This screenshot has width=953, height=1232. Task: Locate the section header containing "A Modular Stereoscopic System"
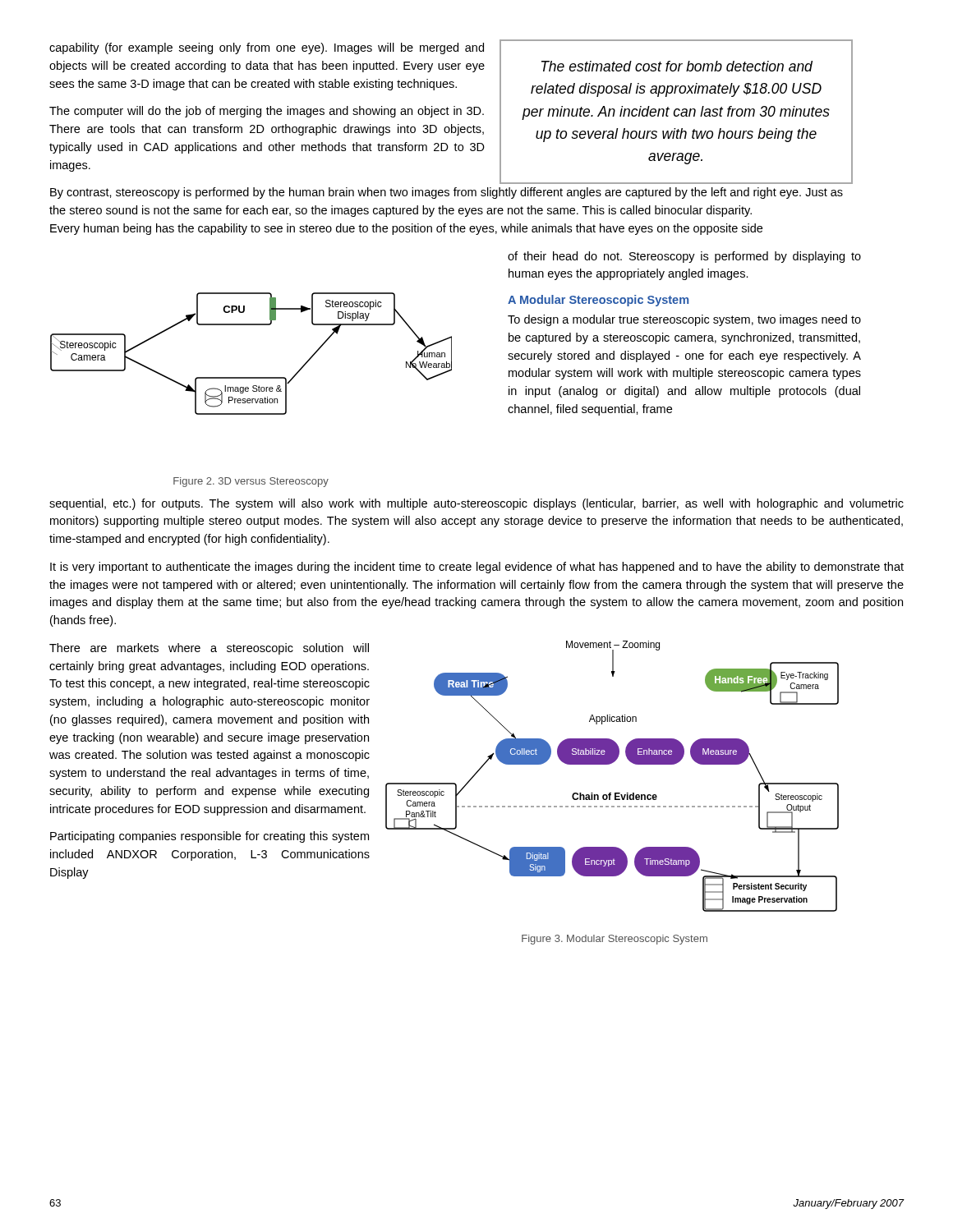(x=599, y=300)
